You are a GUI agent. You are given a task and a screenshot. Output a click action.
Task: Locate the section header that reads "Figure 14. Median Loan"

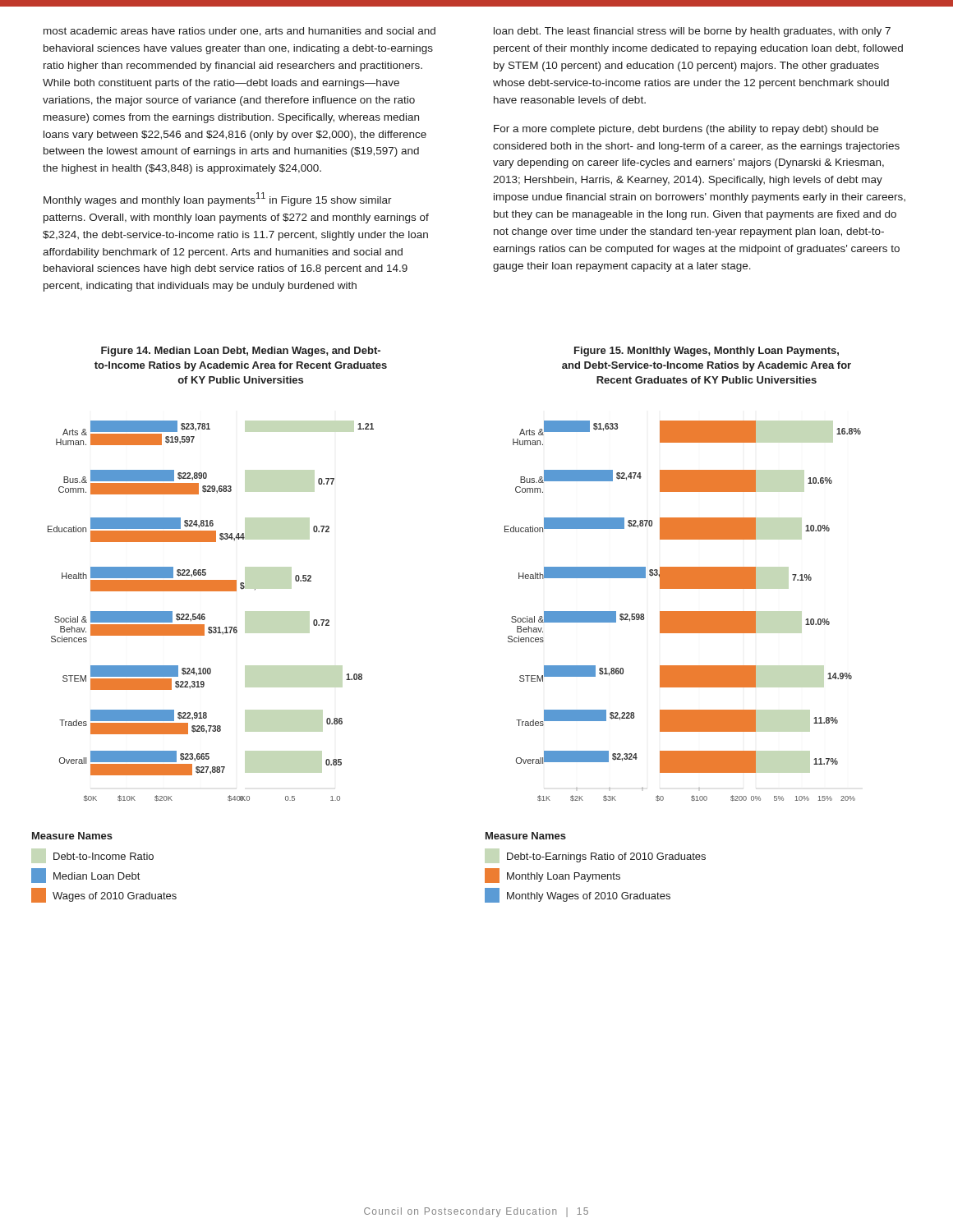241,365
